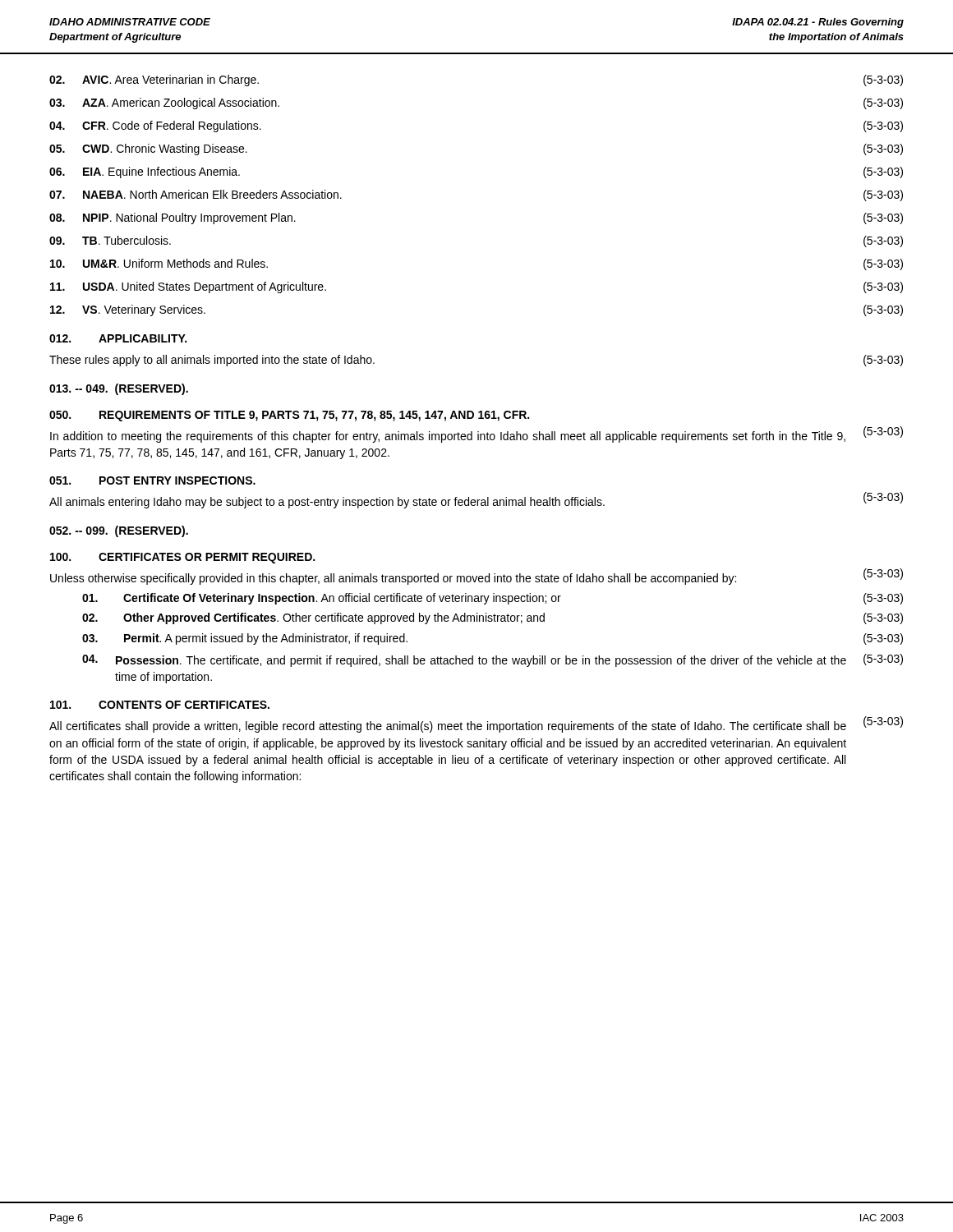Point to the text block starting "Unless otherwise specifically provided in this"
The height and width of the screenshot is (1232, 953).
tap(476, 576)
